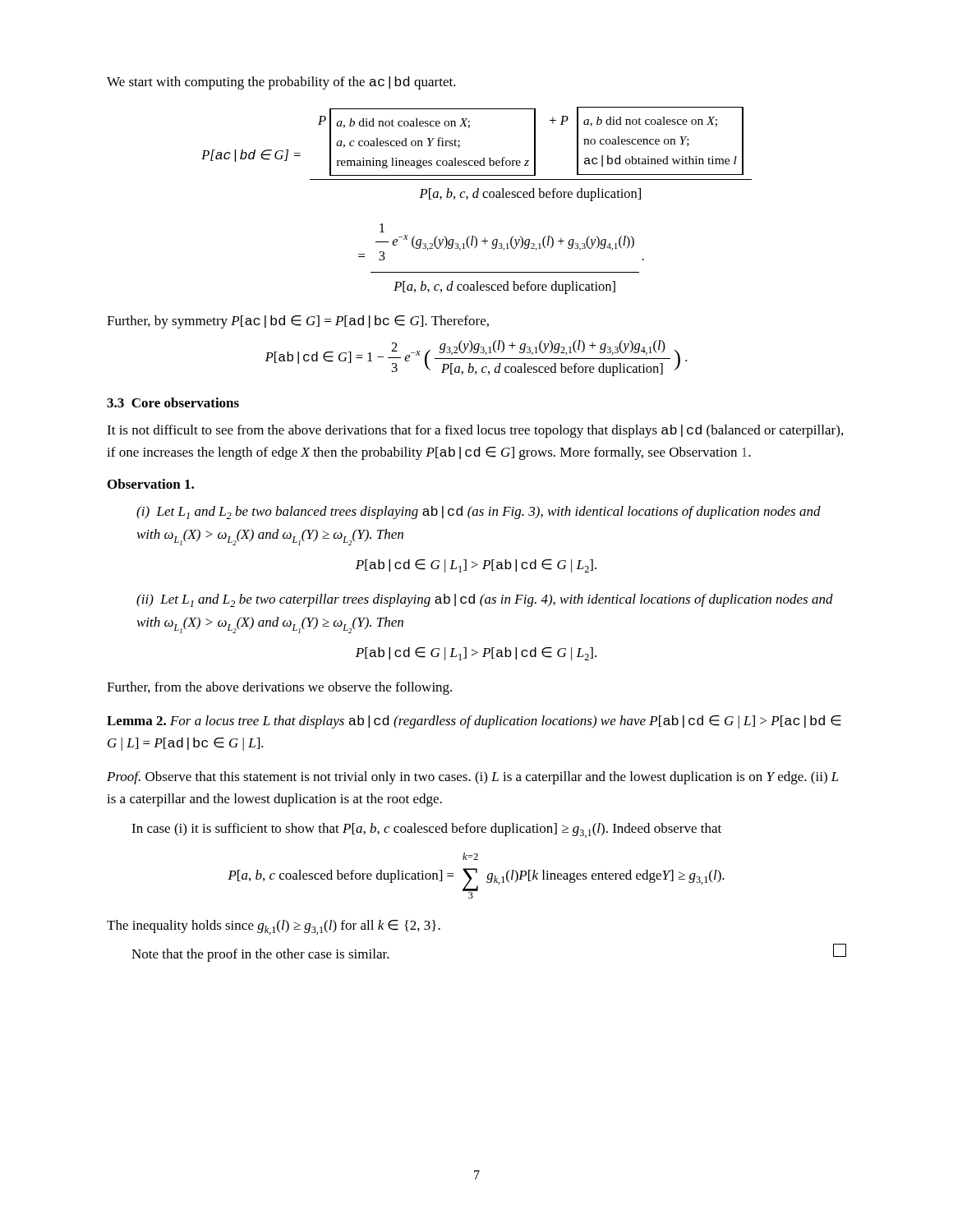
Task: Locate the text block starting "3.3 Core observations"
Action: pos(173,403)
